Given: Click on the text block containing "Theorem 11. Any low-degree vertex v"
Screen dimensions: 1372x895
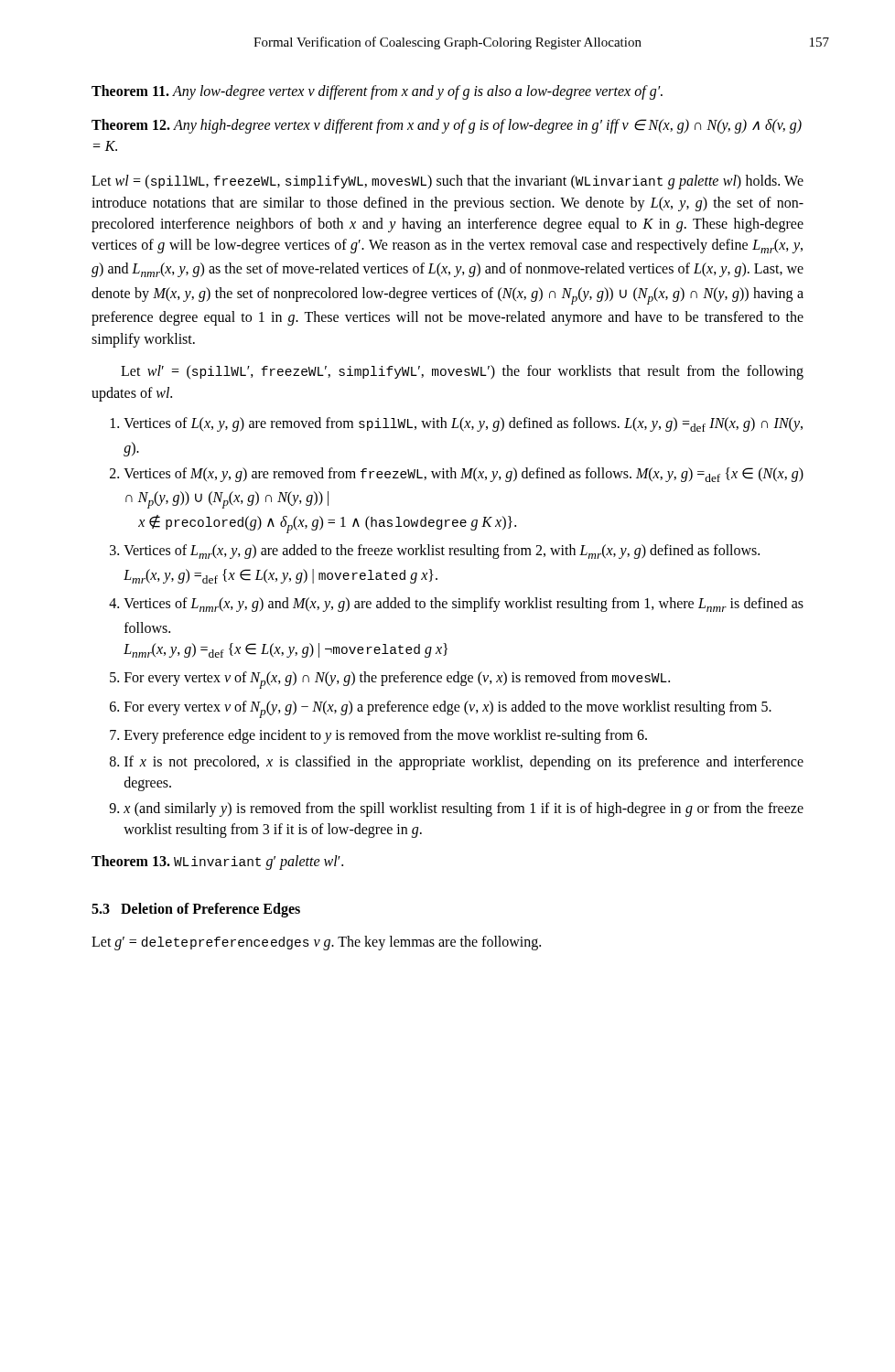Looking at the screenshot, I should tap(378, 91).
